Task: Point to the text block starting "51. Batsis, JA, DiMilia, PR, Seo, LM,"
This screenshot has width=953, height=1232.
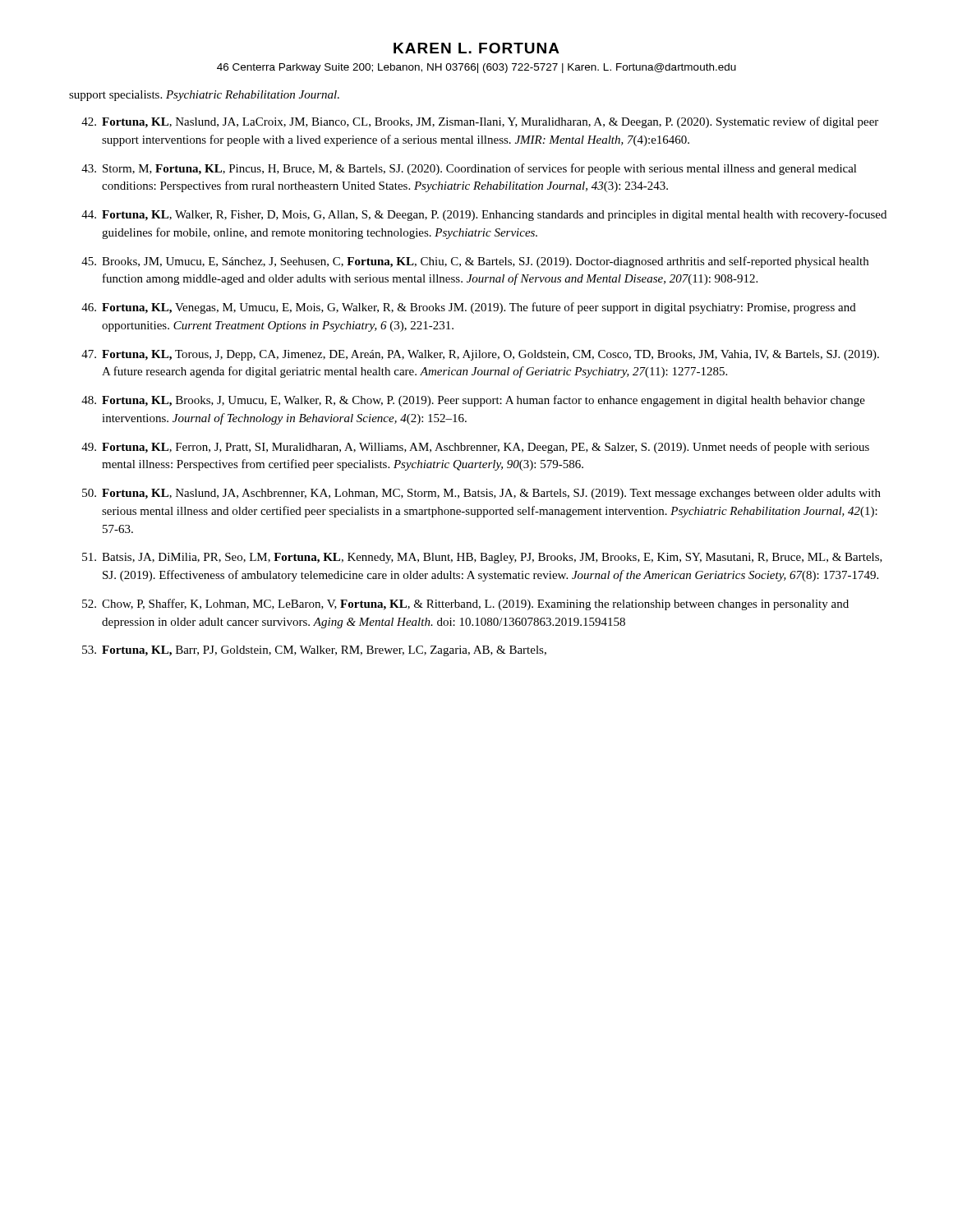Action: click(x=476, y=567)
